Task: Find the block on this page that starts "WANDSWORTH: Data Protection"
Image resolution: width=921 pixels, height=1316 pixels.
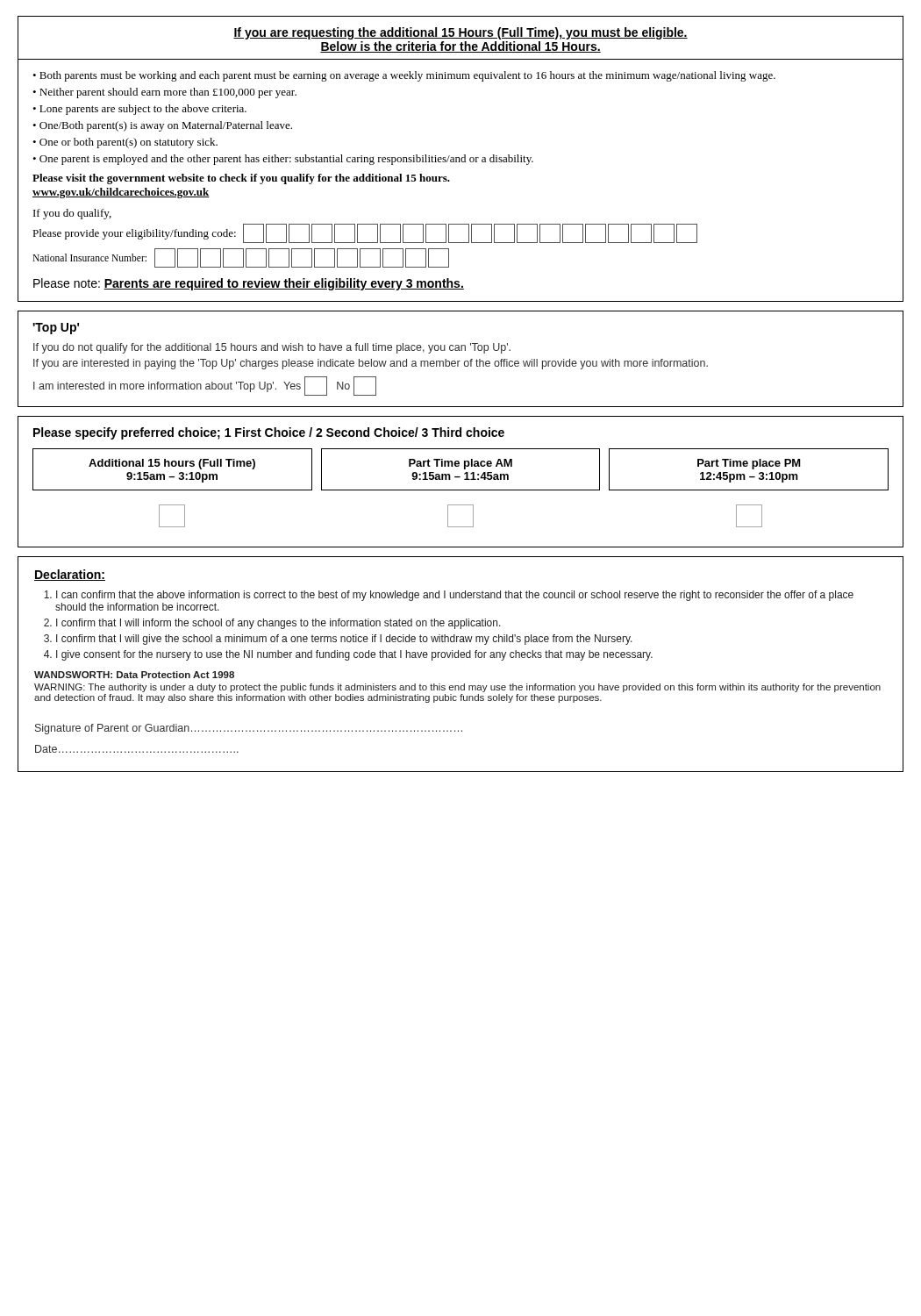Action: coord(460,686)
